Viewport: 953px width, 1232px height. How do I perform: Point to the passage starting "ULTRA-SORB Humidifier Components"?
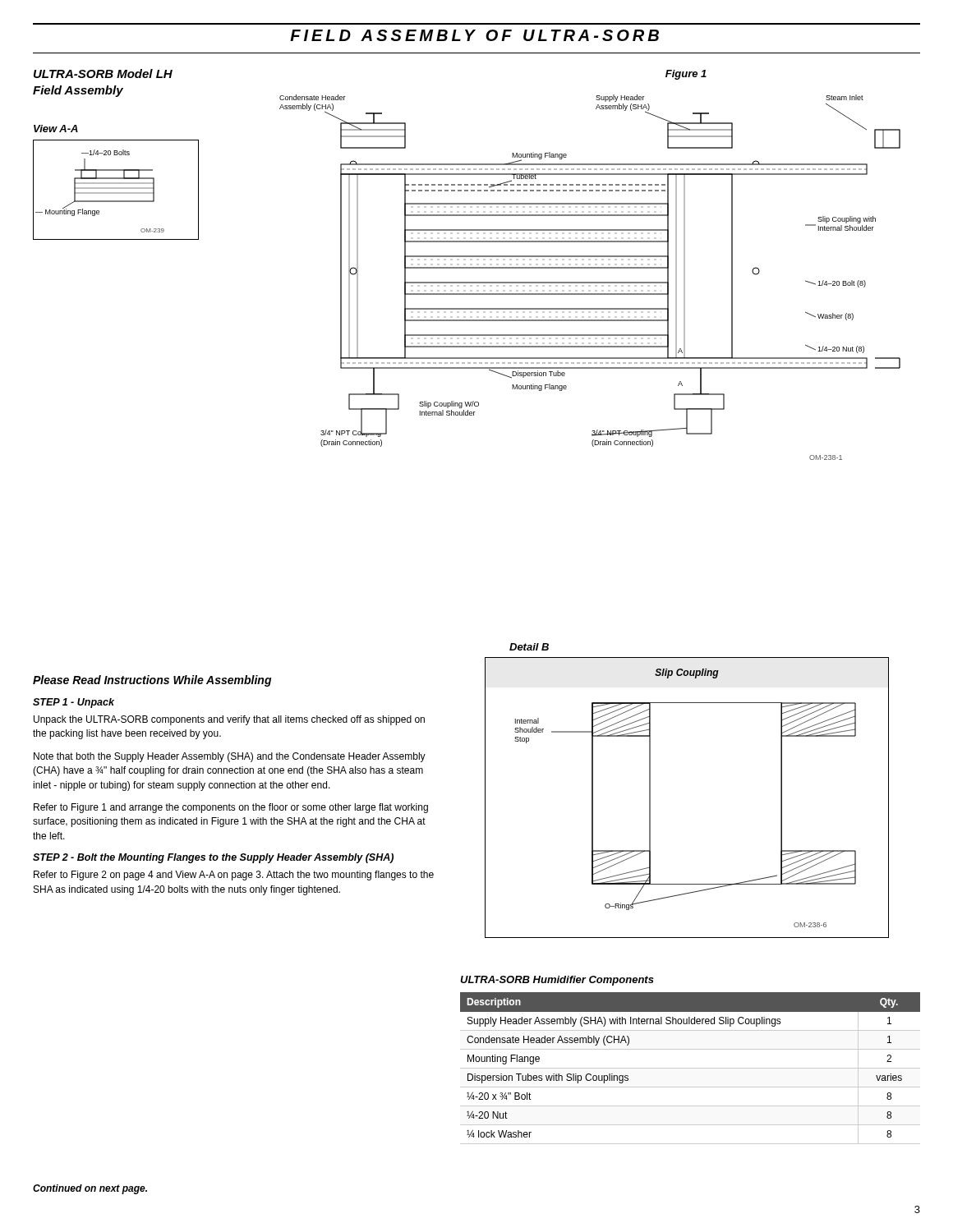pyautogui.click(x=557, y=979)
